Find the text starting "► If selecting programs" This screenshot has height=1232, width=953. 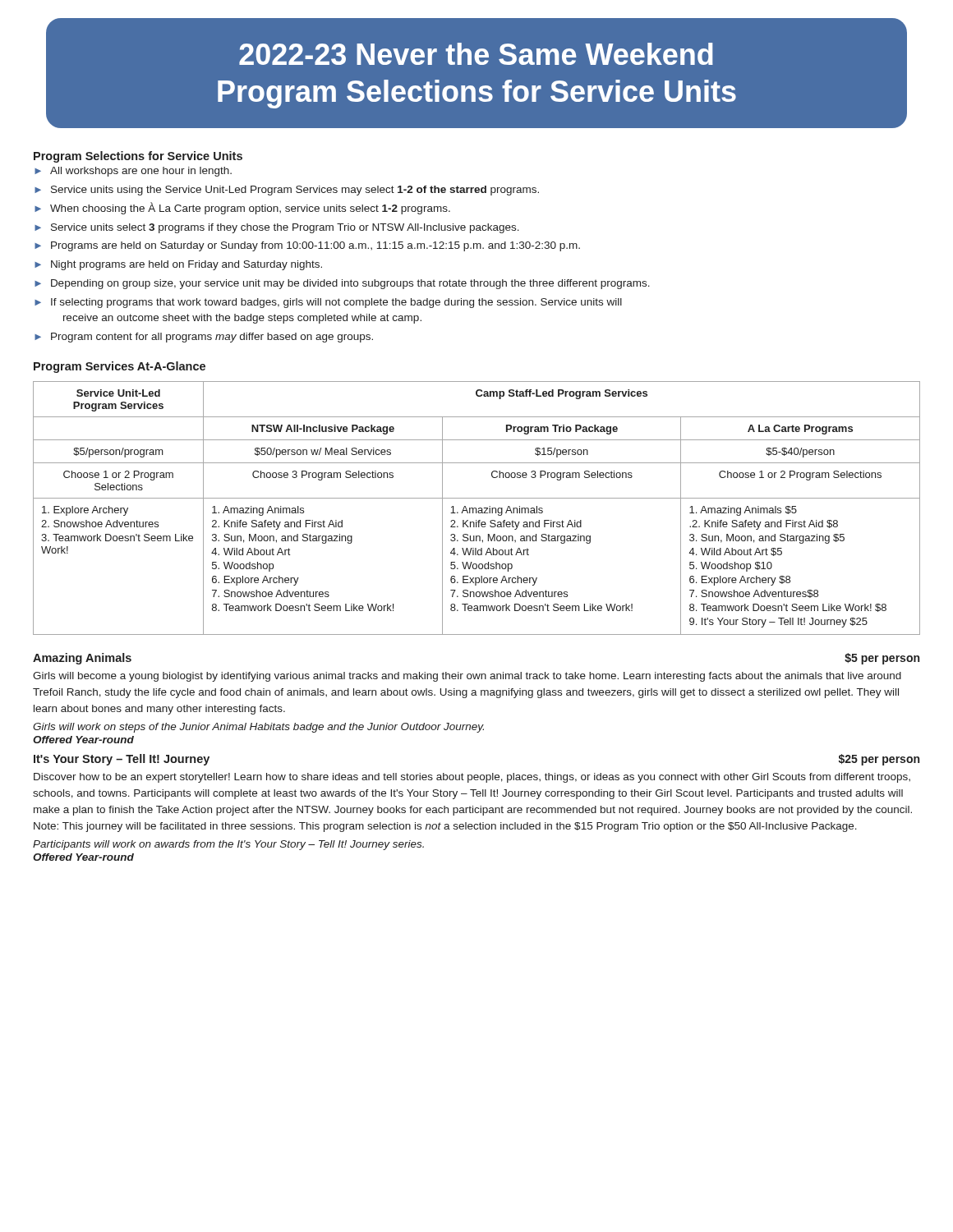(327, 310)
